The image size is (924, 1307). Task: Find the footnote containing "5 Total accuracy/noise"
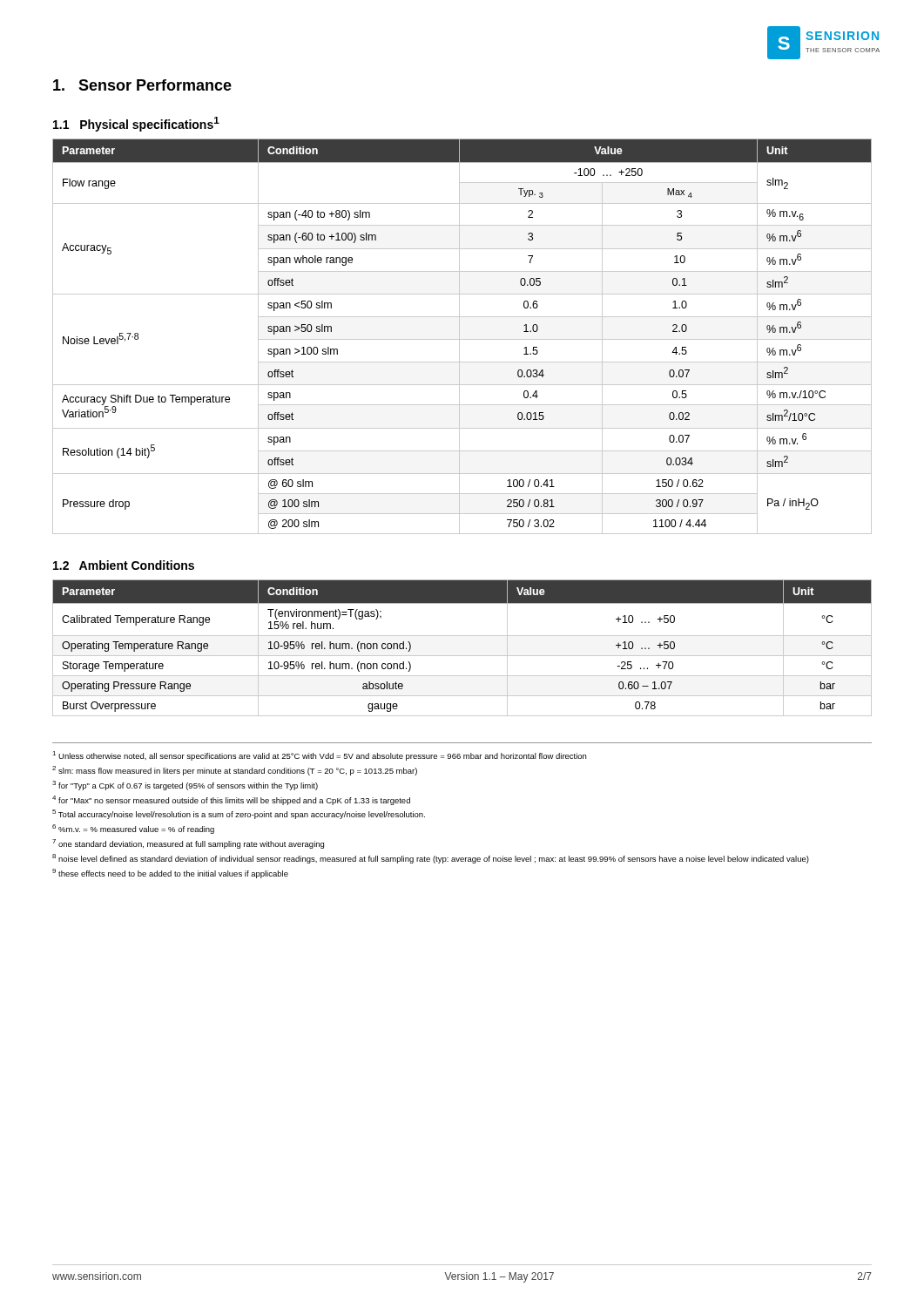239,814
